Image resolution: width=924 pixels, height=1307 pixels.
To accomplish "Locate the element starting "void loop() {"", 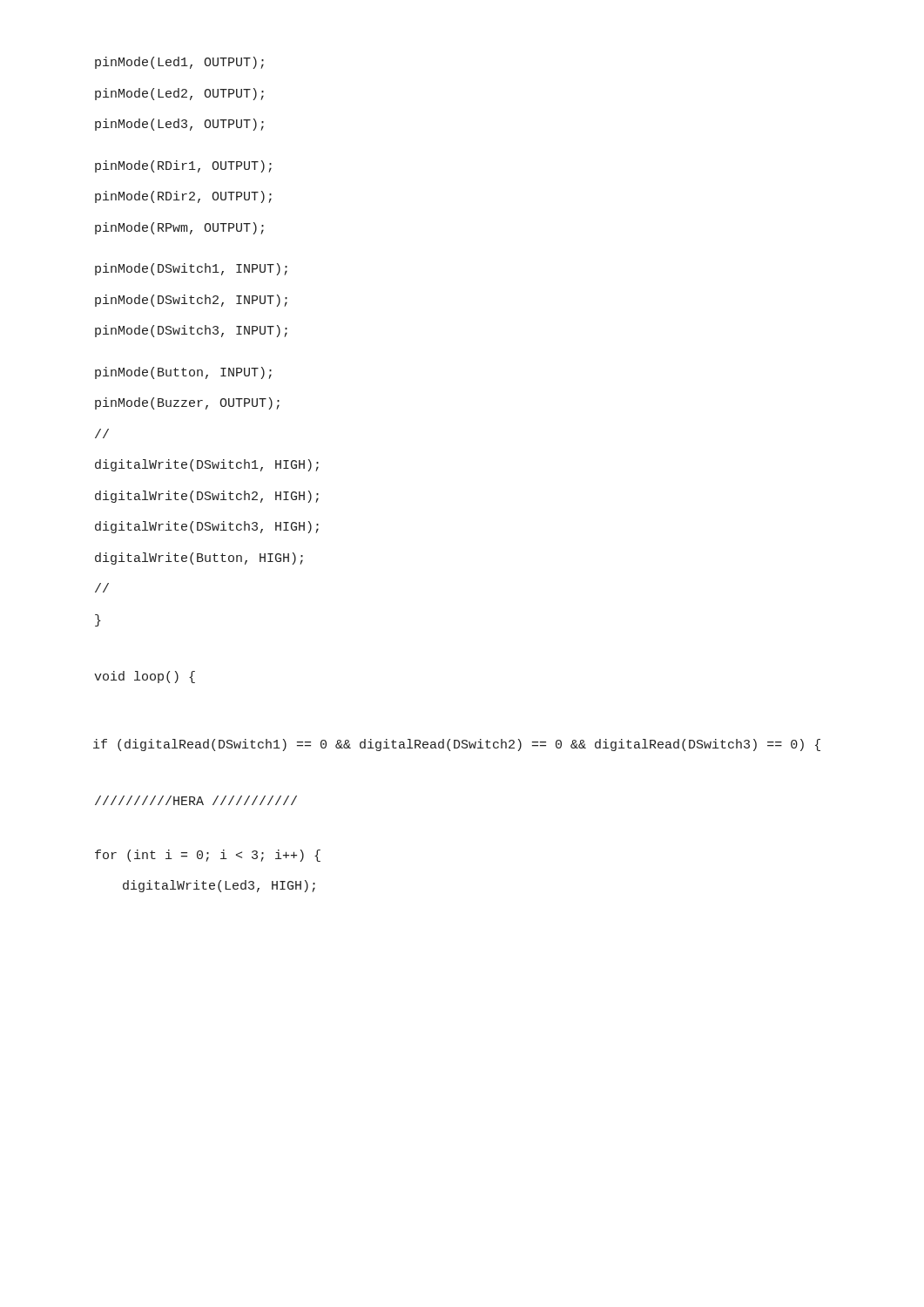I will tap(145, 677).
